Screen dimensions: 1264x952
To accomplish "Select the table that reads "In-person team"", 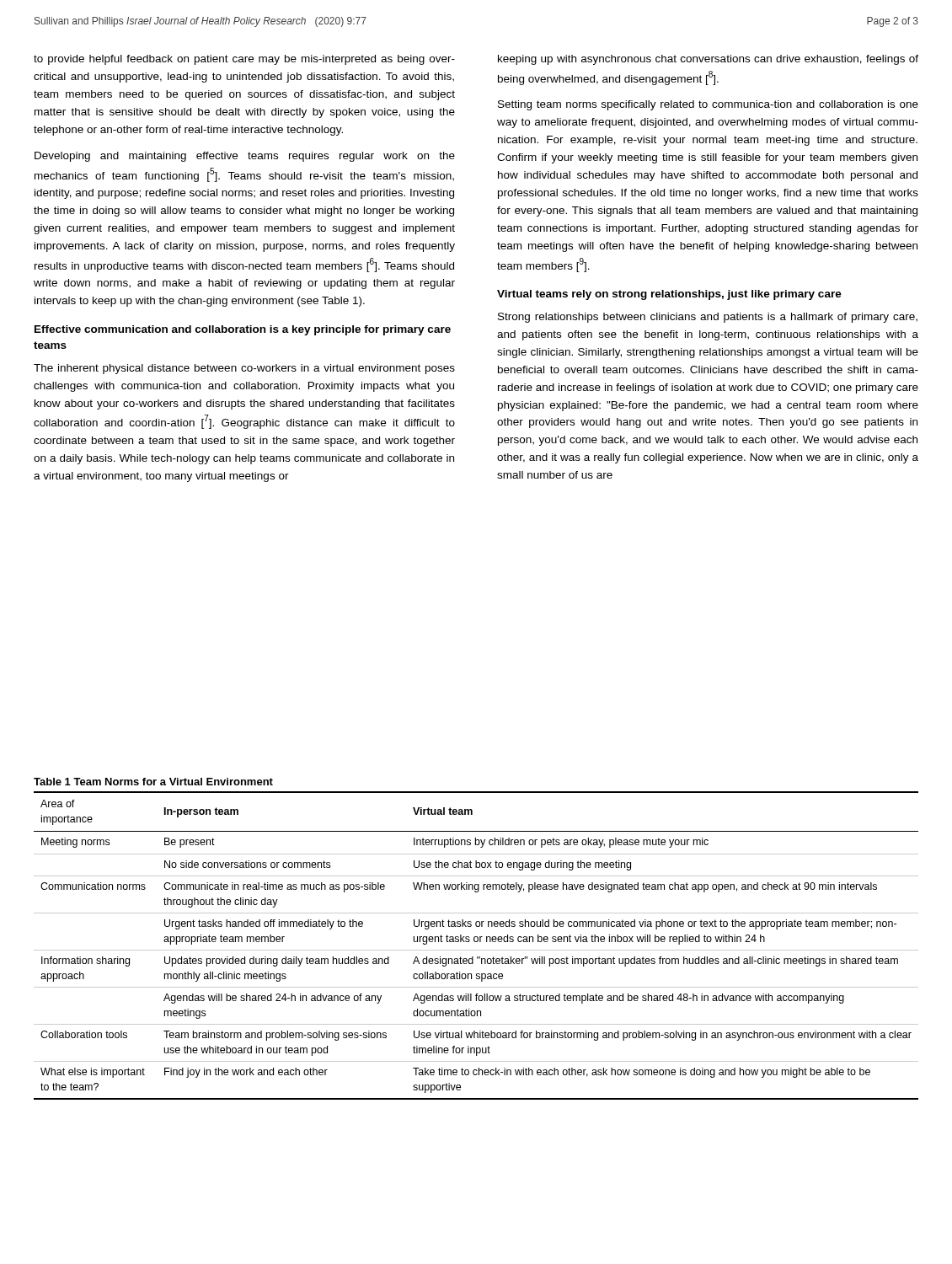I will tap(476, 945).
